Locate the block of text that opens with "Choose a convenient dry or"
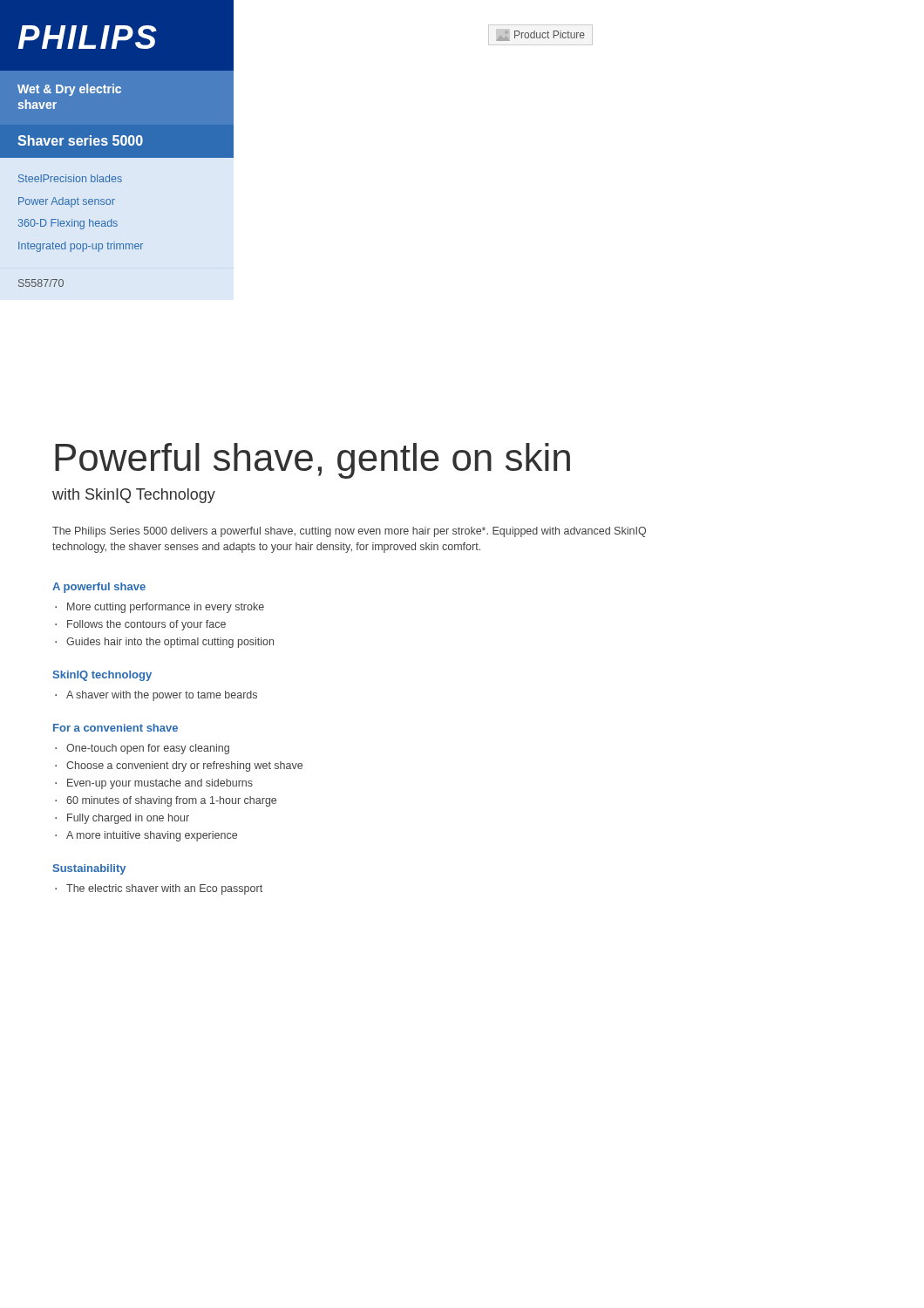This screenshot has width=924, height=1308. tap(185, 766)
